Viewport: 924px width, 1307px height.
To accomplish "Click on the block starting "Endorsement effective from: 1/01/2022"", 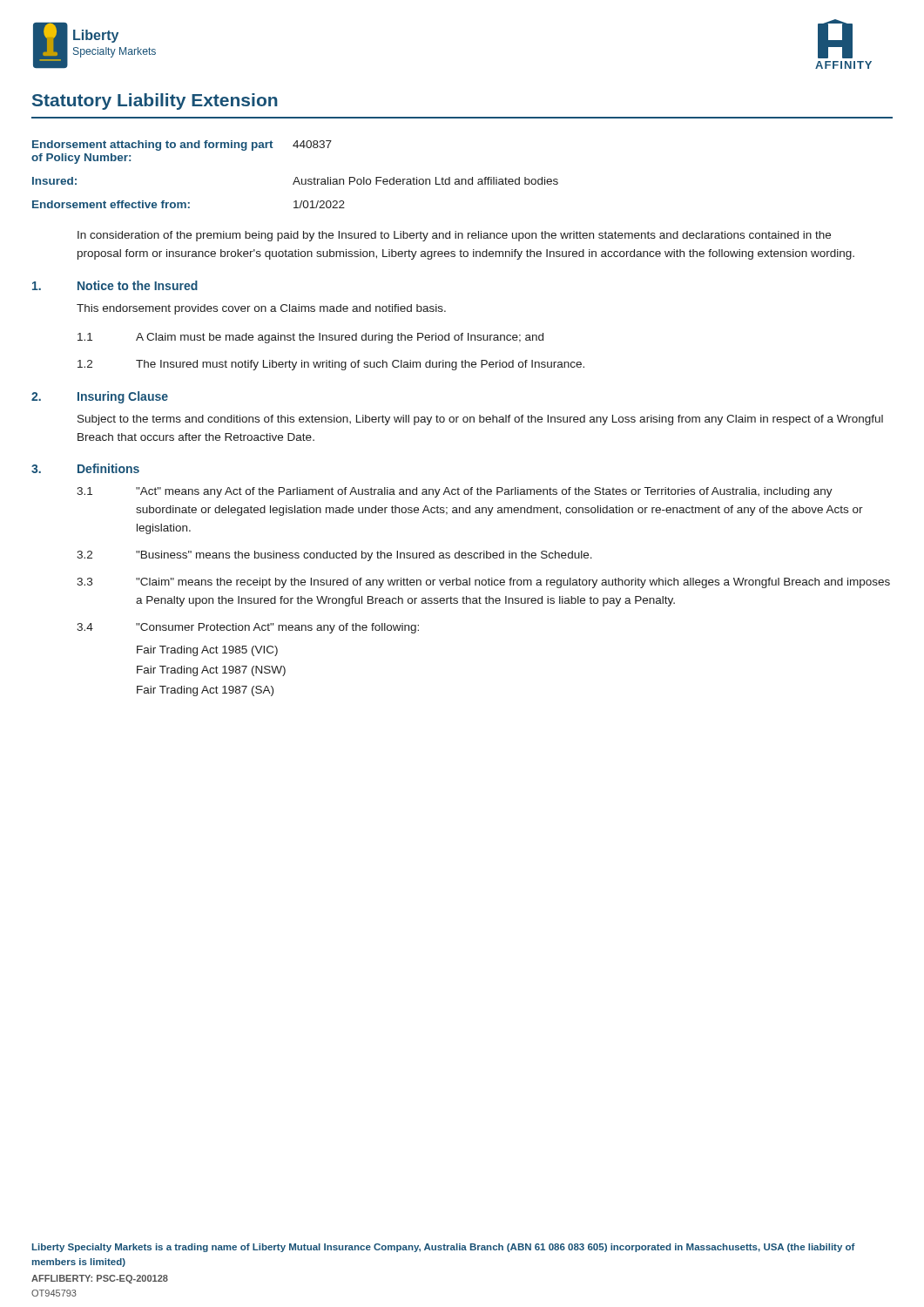I will 188,204.
